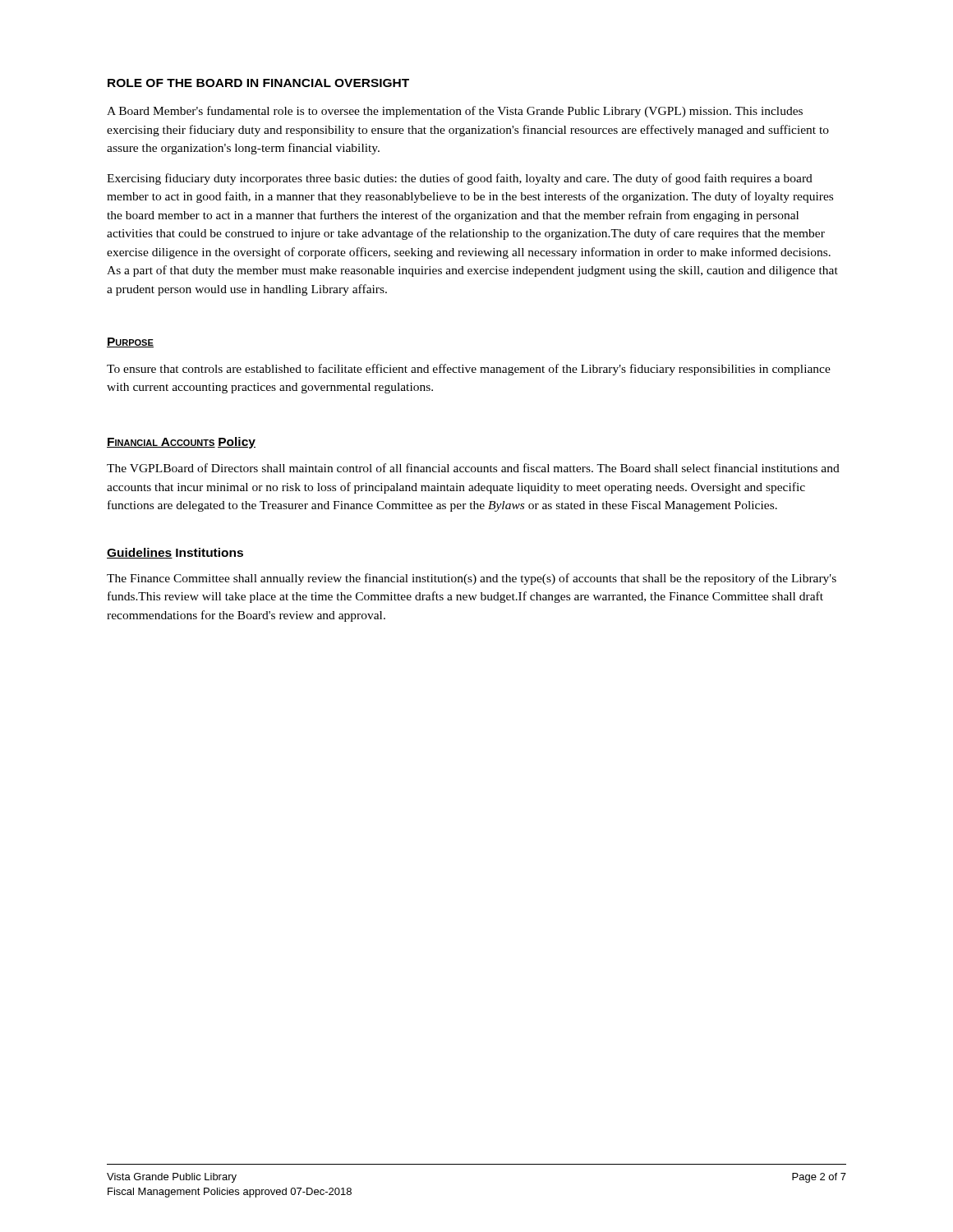Click on the passage starting "Exercising fiduciary duty incorporates"

(476, 234)
